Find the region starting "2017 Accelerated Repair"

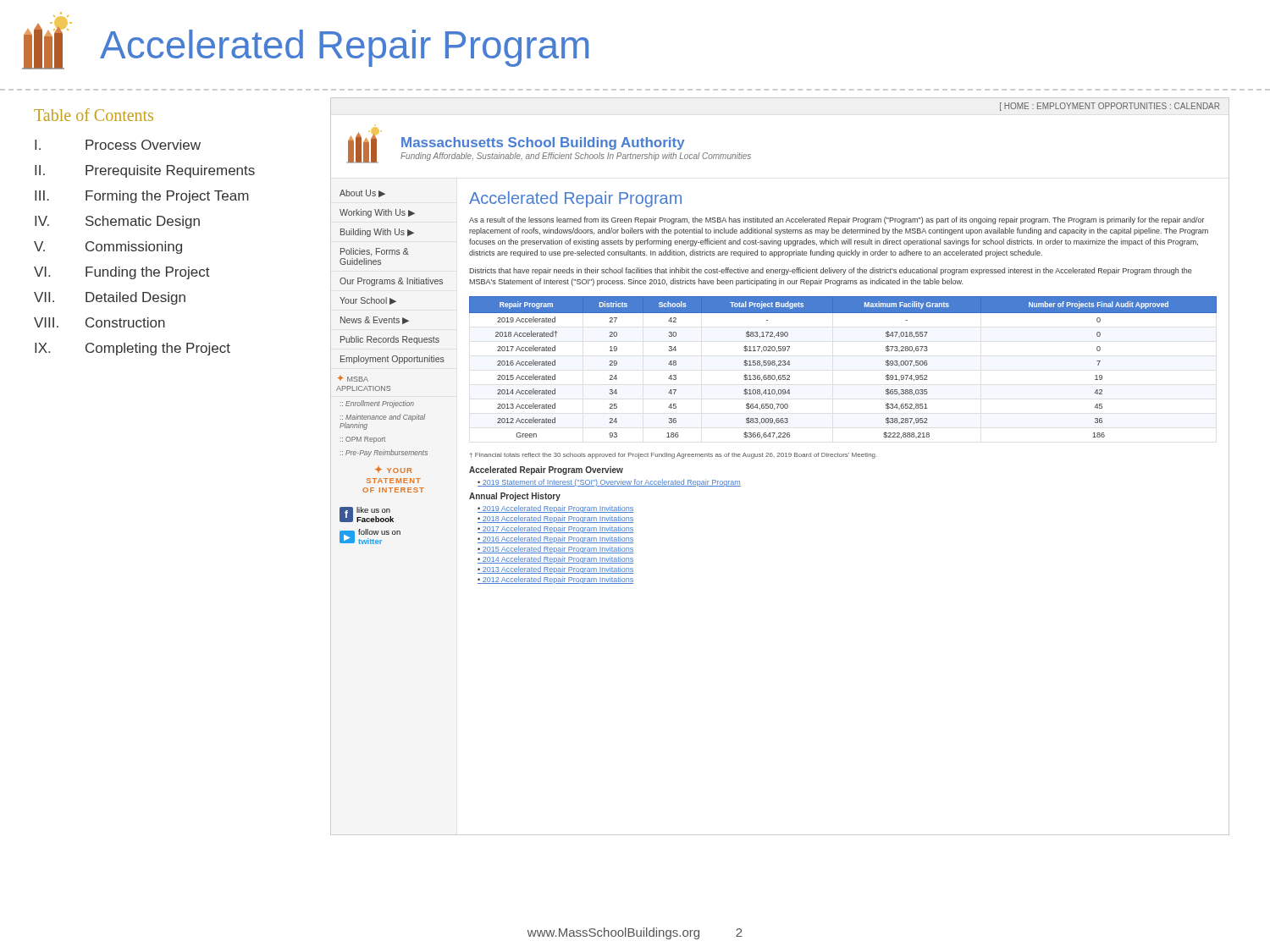coord(558,529)
